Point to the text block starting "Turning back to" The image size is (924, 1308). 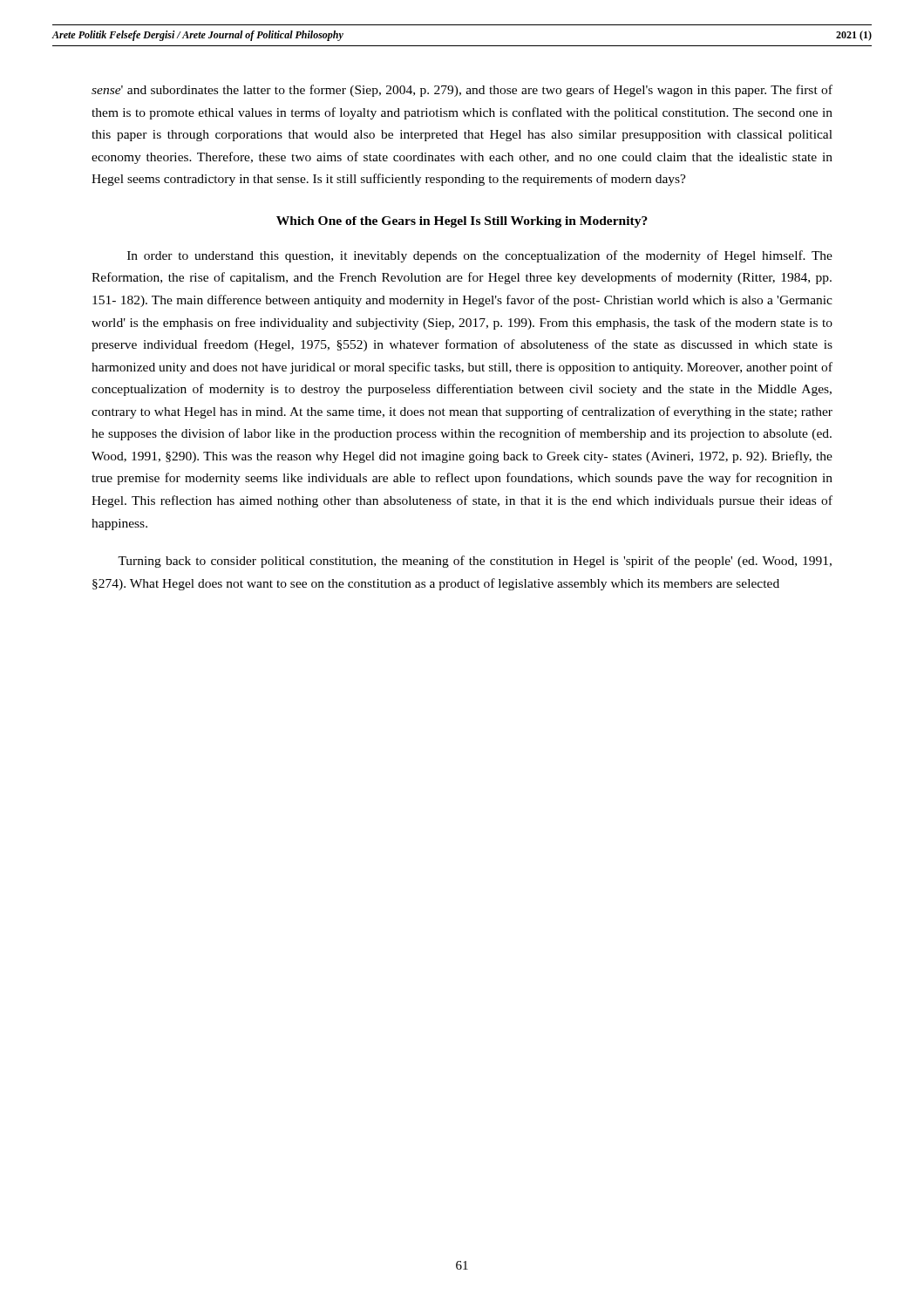pyautogui.click(x=462, y=572)
